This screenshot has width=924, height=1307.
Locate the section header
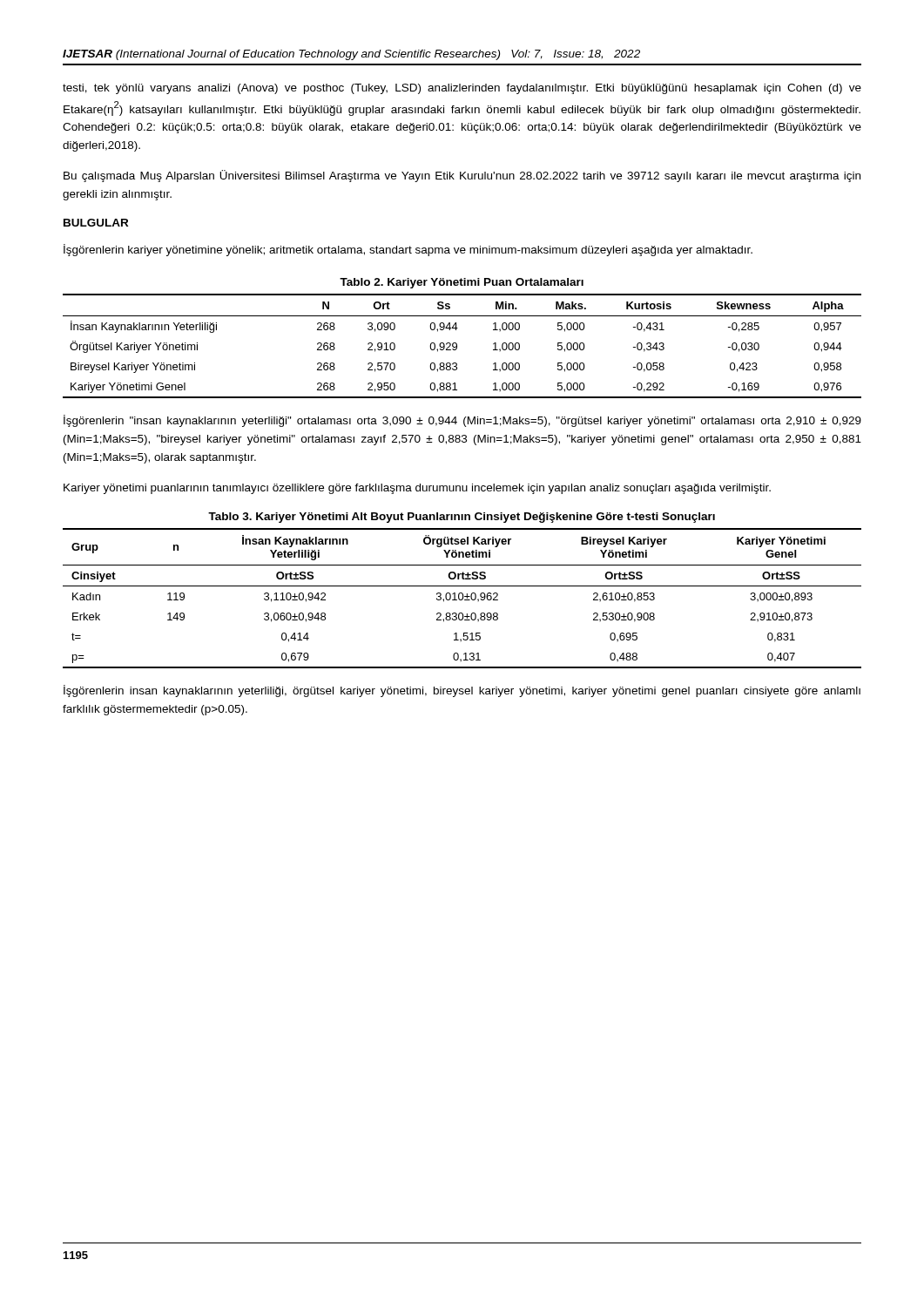click(96, 223)
